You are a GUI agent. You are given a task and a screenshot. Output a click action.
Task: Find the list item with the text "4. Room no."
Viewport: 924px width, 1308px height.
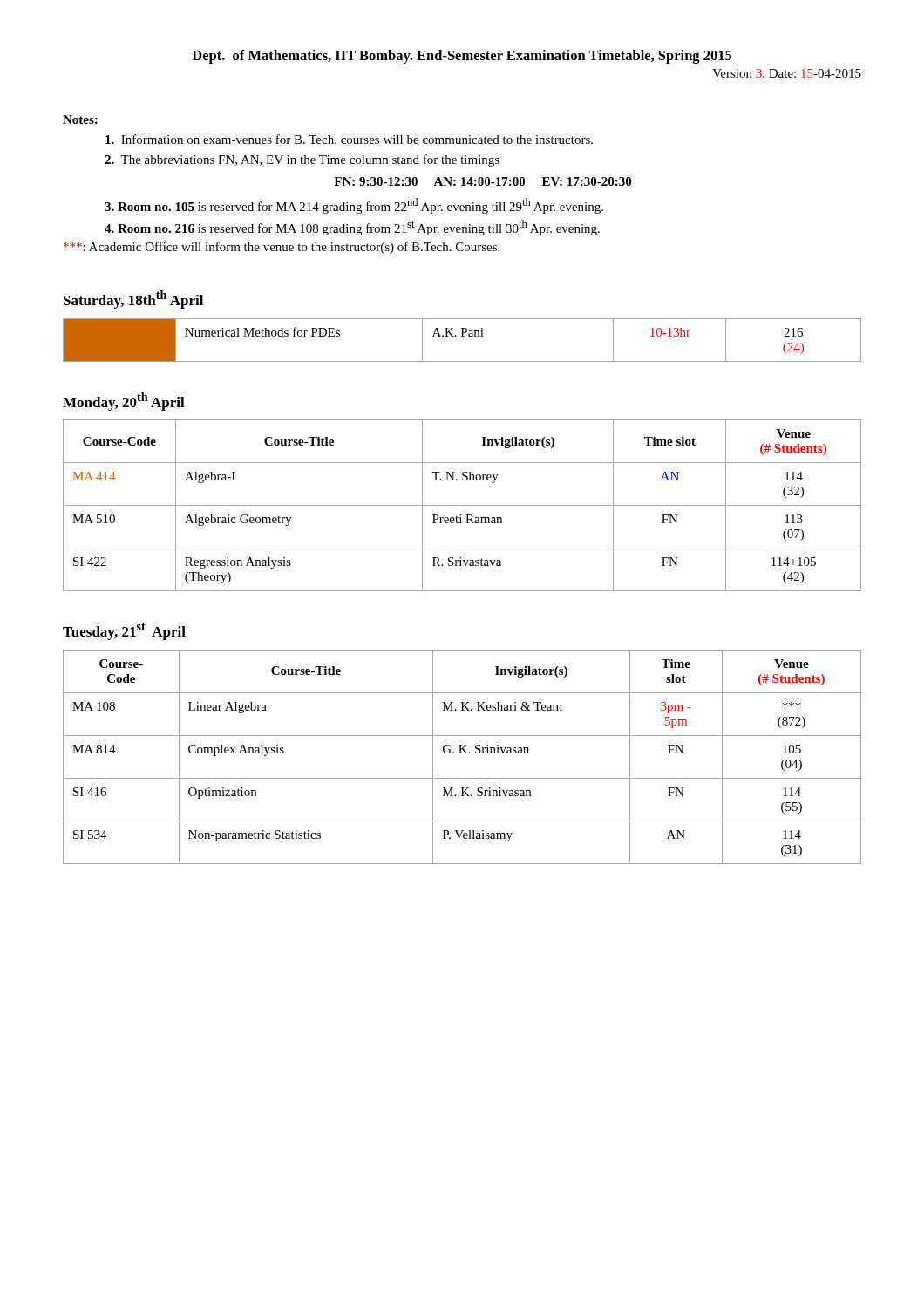coord(353,227)
